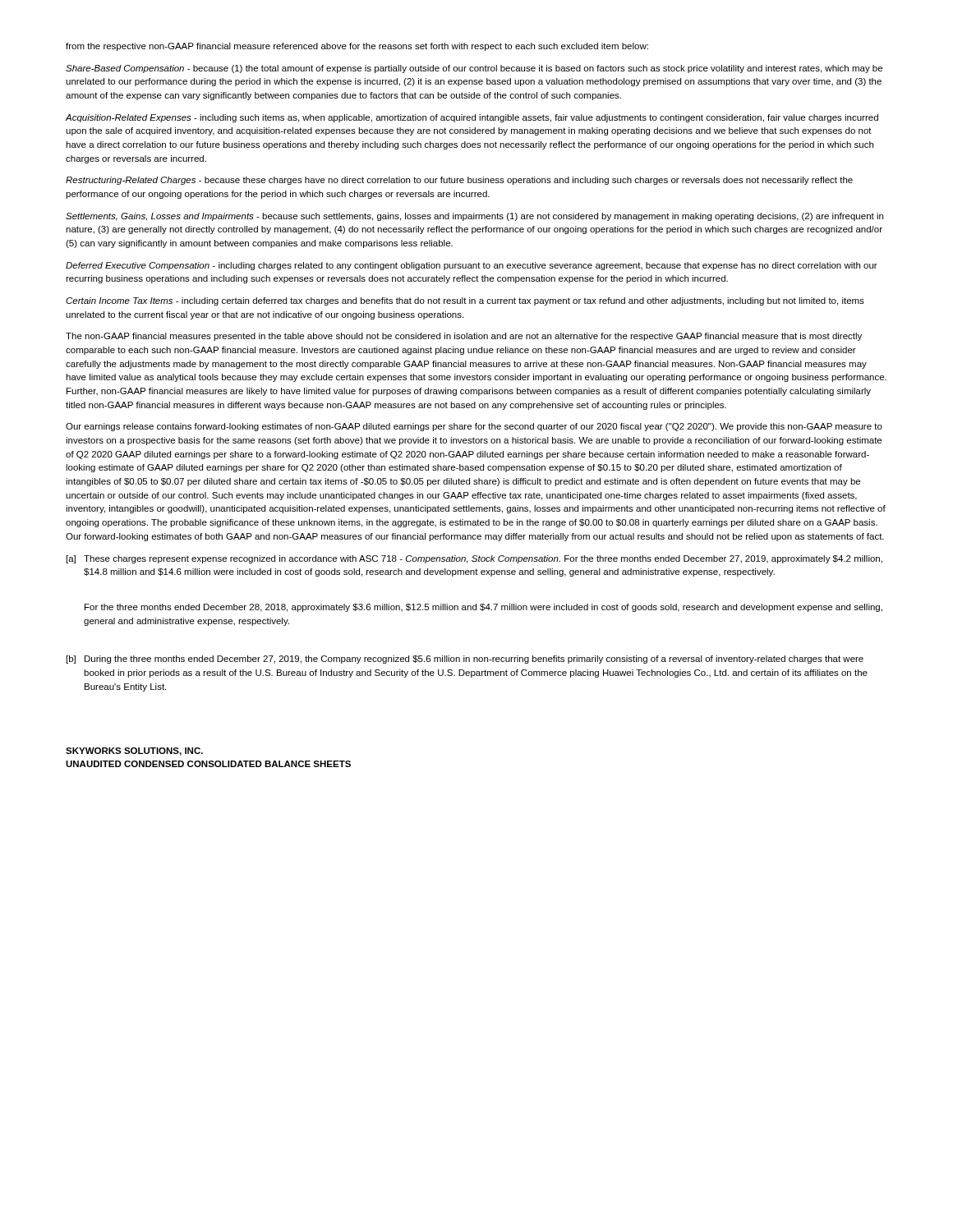The height and width of the screenshot is (1232, 953).
Task: Navigate to the text starting "For the three months ended December"
Action: click(483, 614)
